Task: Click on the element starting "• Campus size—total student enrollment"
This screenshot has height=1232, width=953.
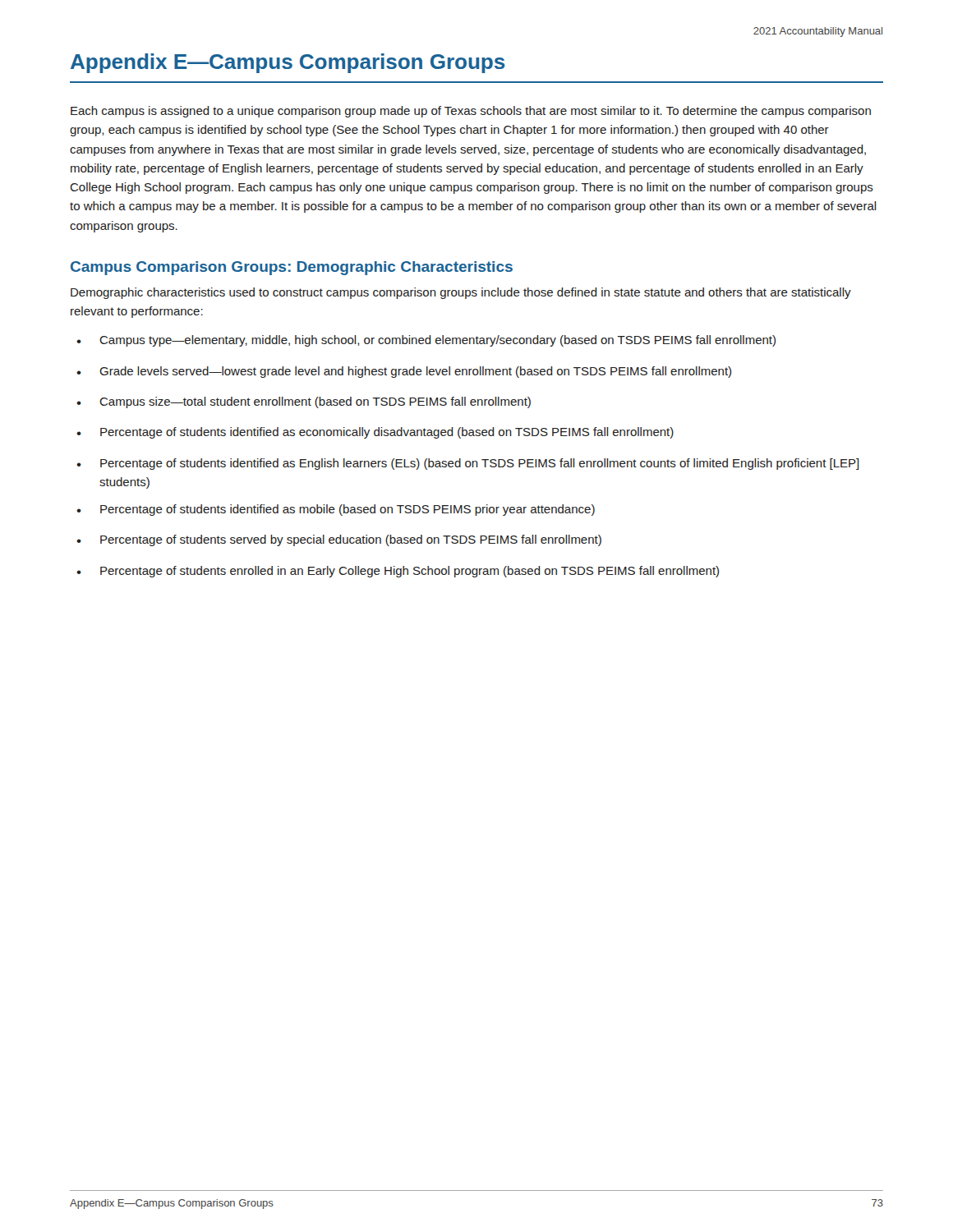Action: click(476, 403)
